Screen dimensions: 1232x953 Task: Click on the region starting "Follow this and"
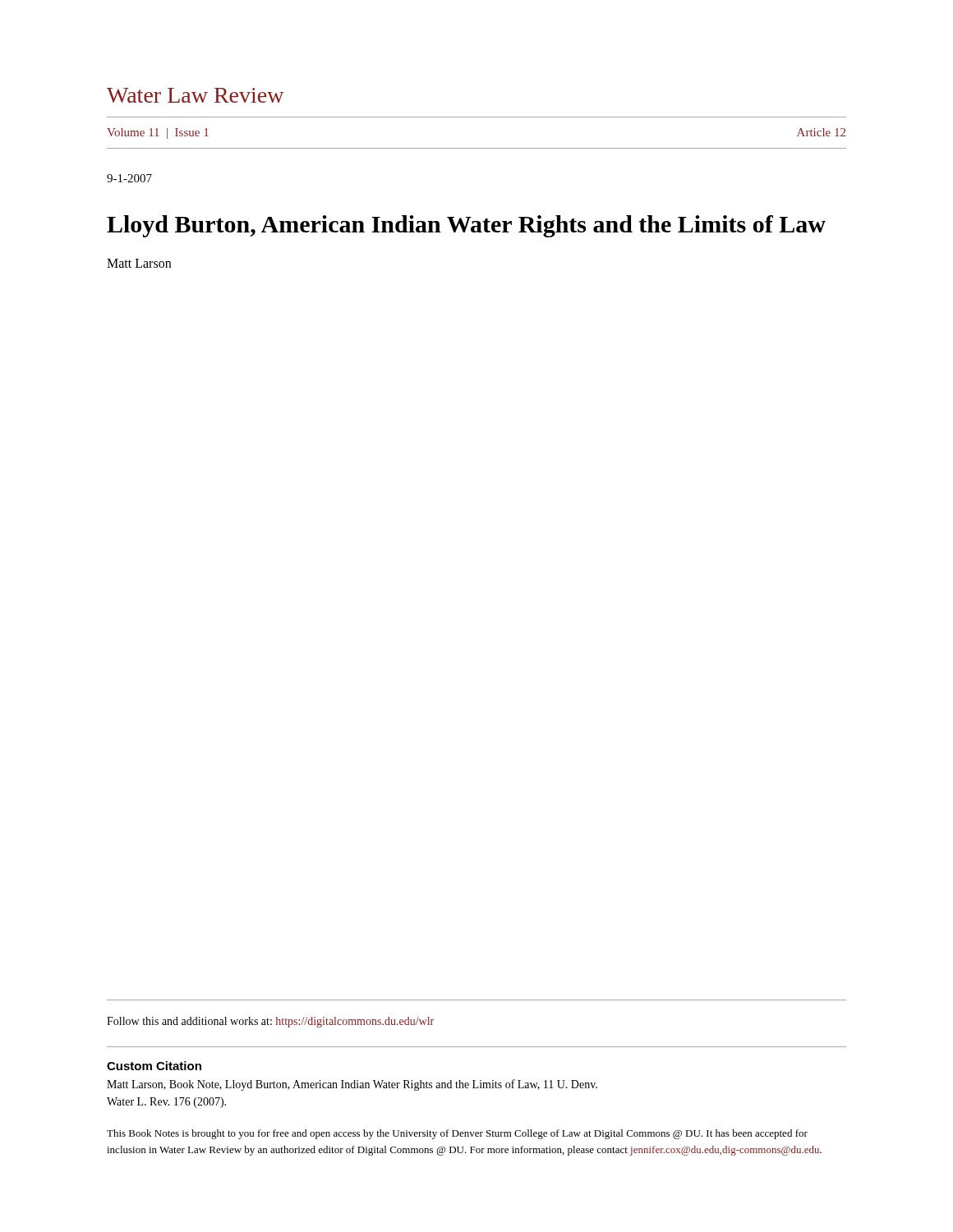(x=270, y=1022)
